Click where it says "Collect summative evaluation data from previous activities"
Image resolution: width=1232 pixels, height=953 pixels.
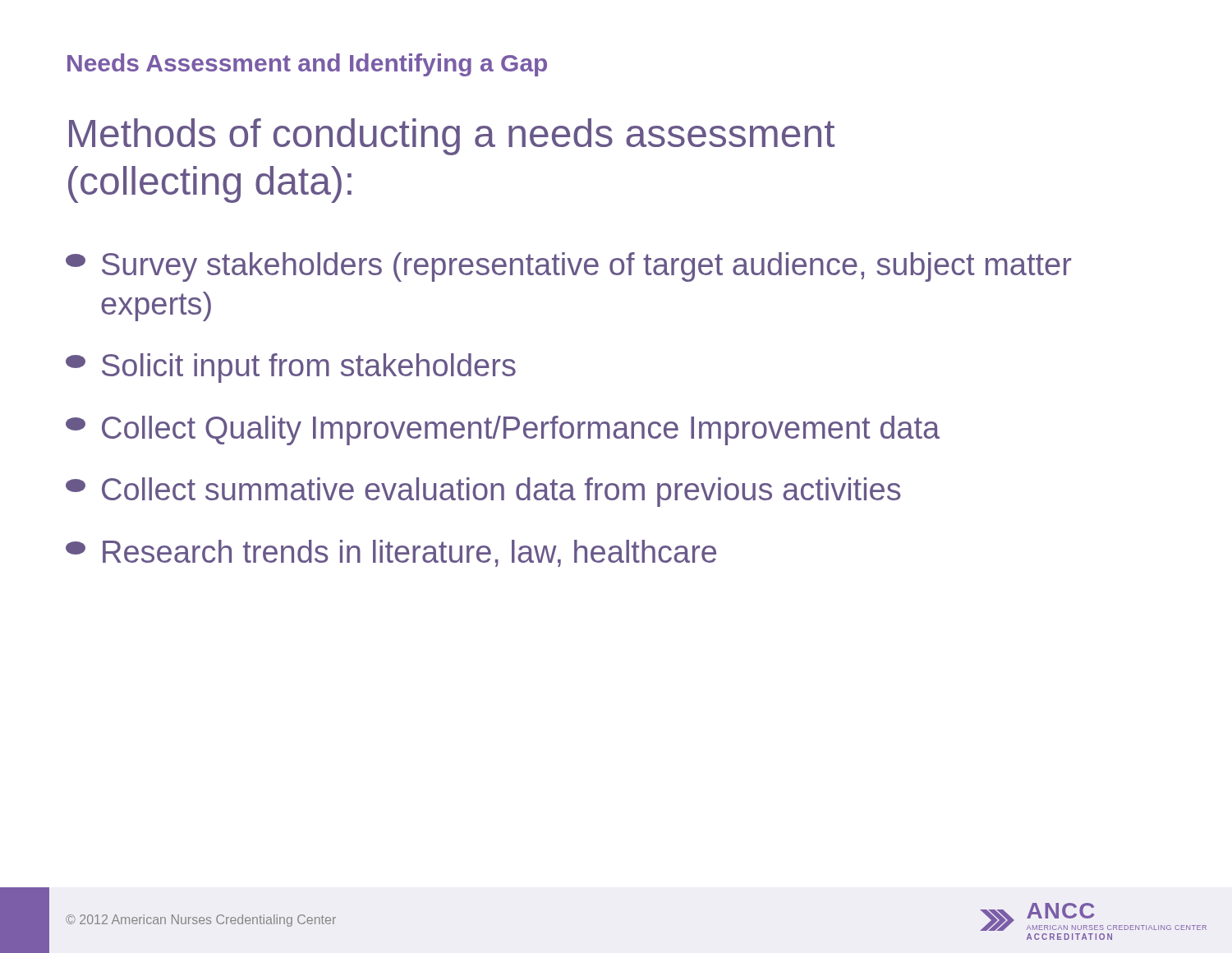pyautogui.click(x=484, y=490)
